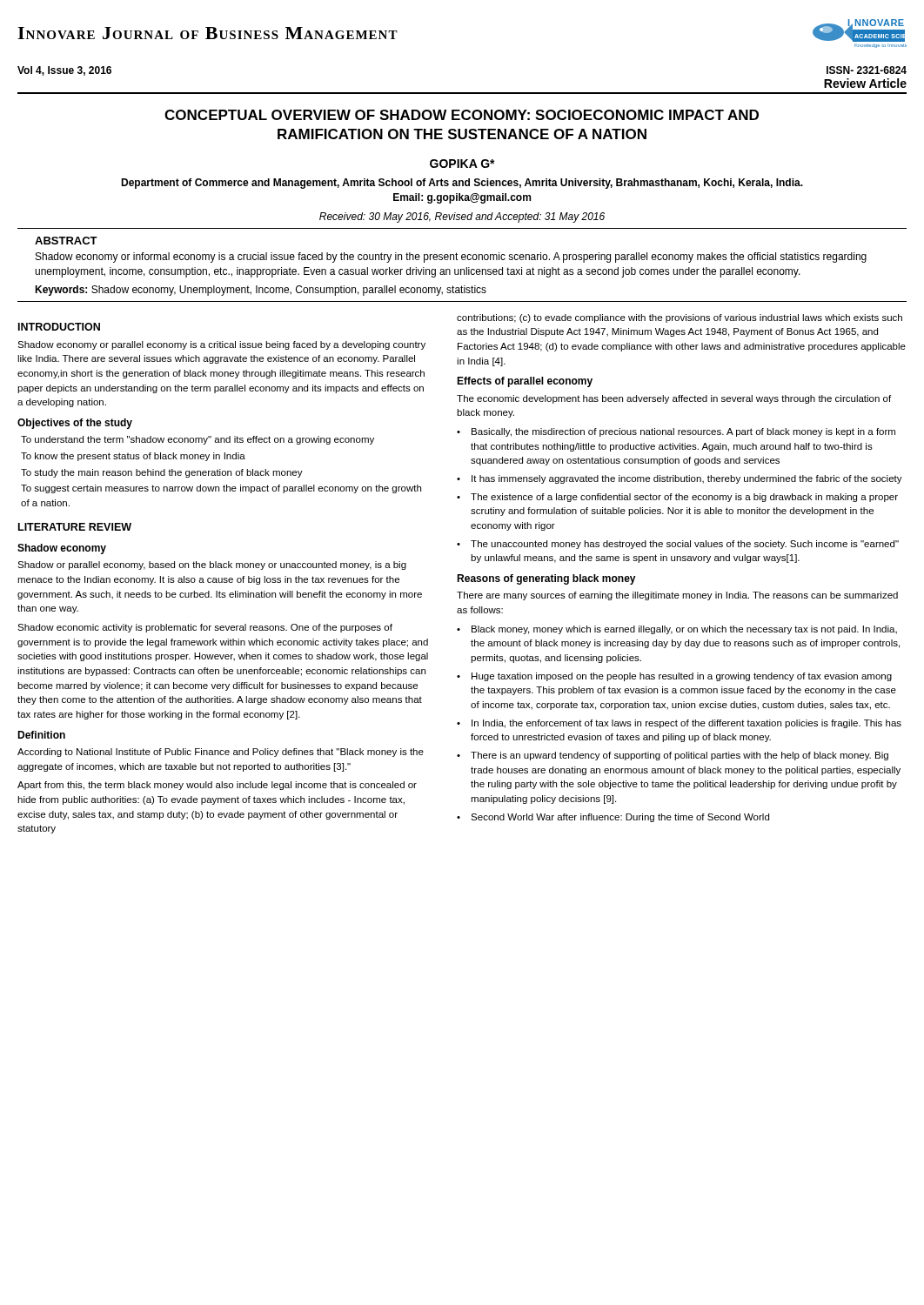Find the list item that says "To study the main reason"
924x1305 pixels.
click(162, 472)
